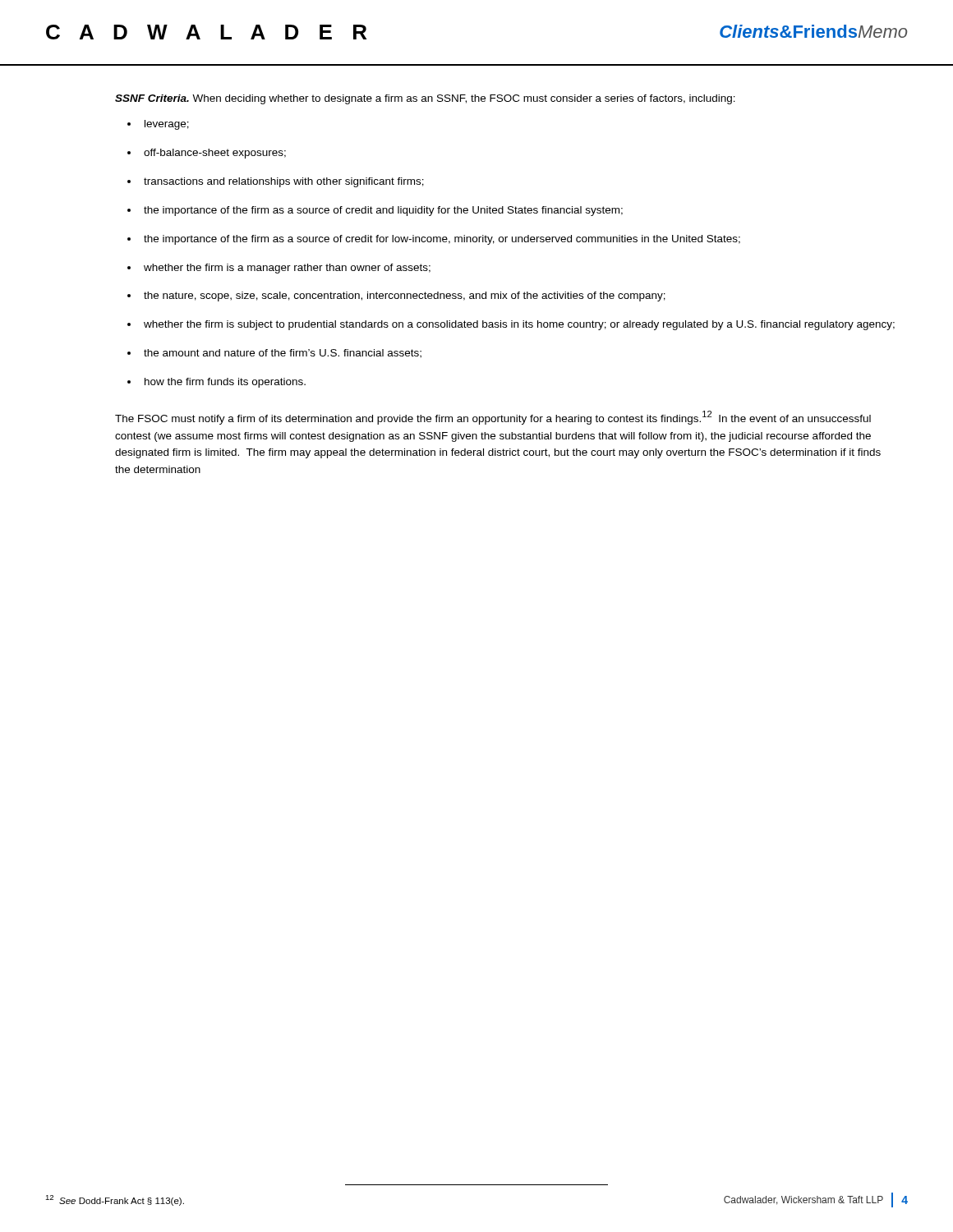Find the footnote that reads "12 See Dodd-Frank Act § 113(e)."
This screenshot has height=1232, width=953.
pos(476,1196)
